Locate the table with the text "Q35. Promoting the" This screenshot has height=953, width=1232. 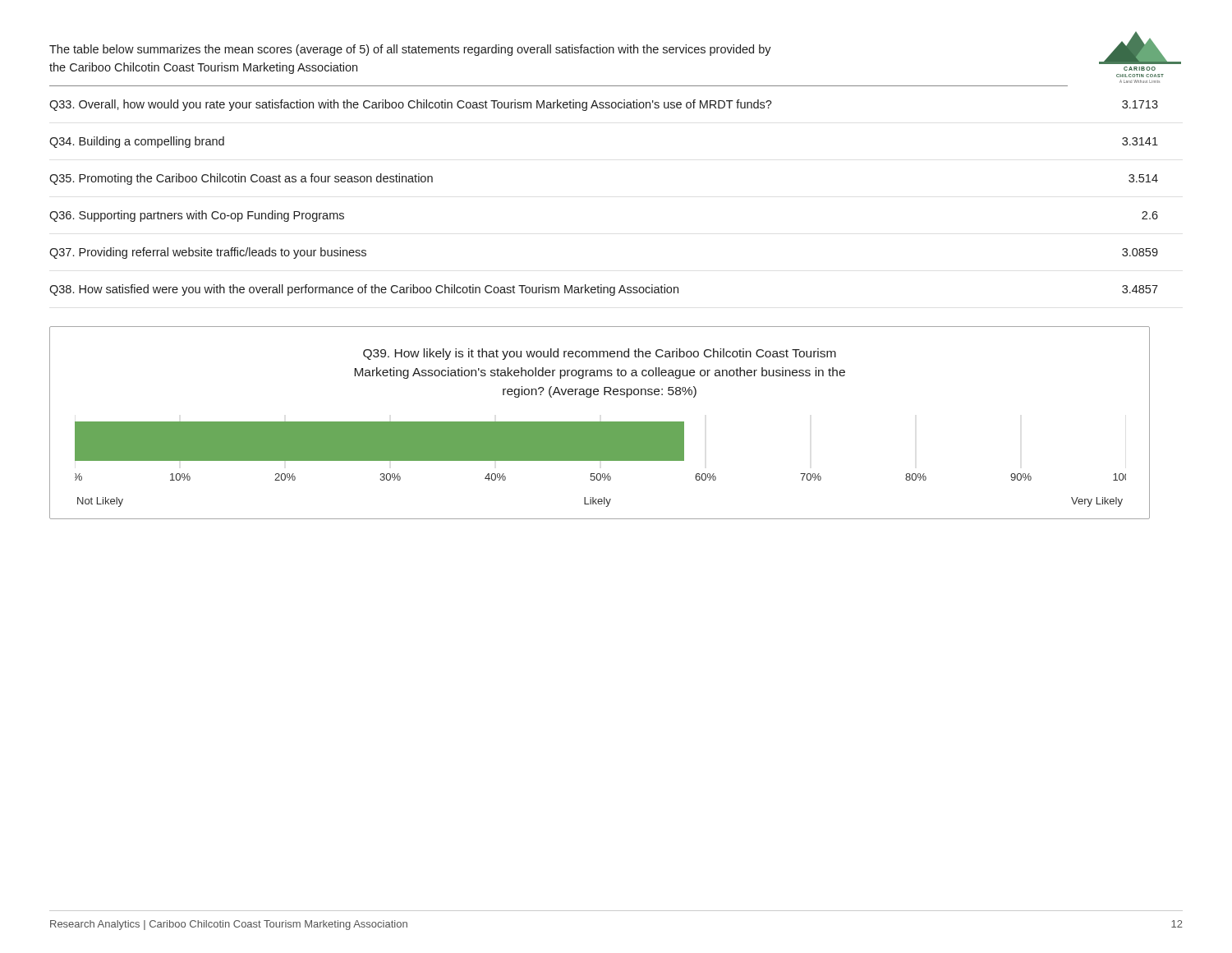616,197
